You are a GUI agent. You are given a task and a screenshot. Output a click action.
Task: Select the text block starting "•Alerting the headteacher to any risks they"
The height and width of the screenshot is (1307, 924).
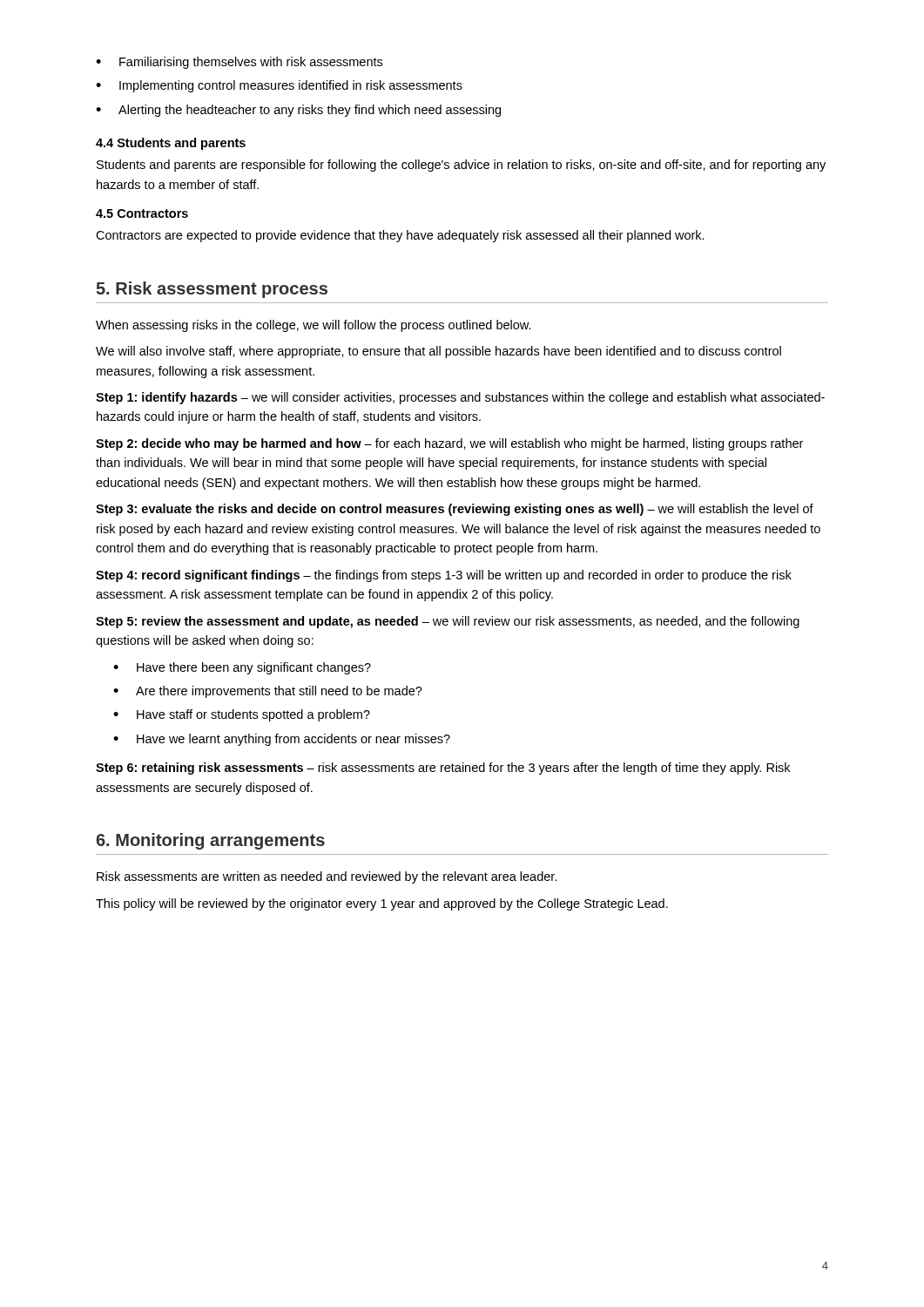[x=462, y=110]
